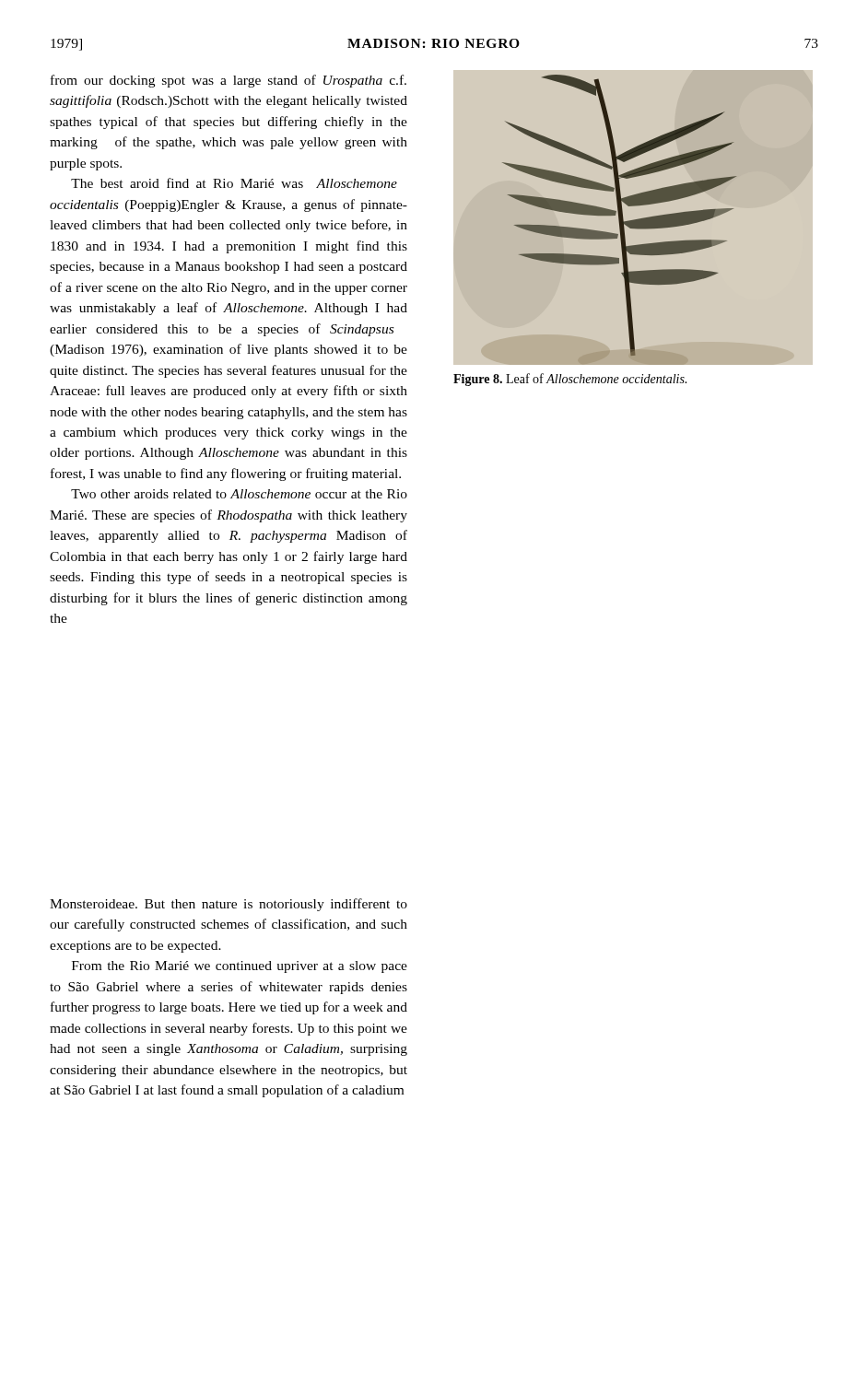The height and width of the screenshot is (1382, 868).
Task: Click on the photo
Action: (x=638, y=217)
